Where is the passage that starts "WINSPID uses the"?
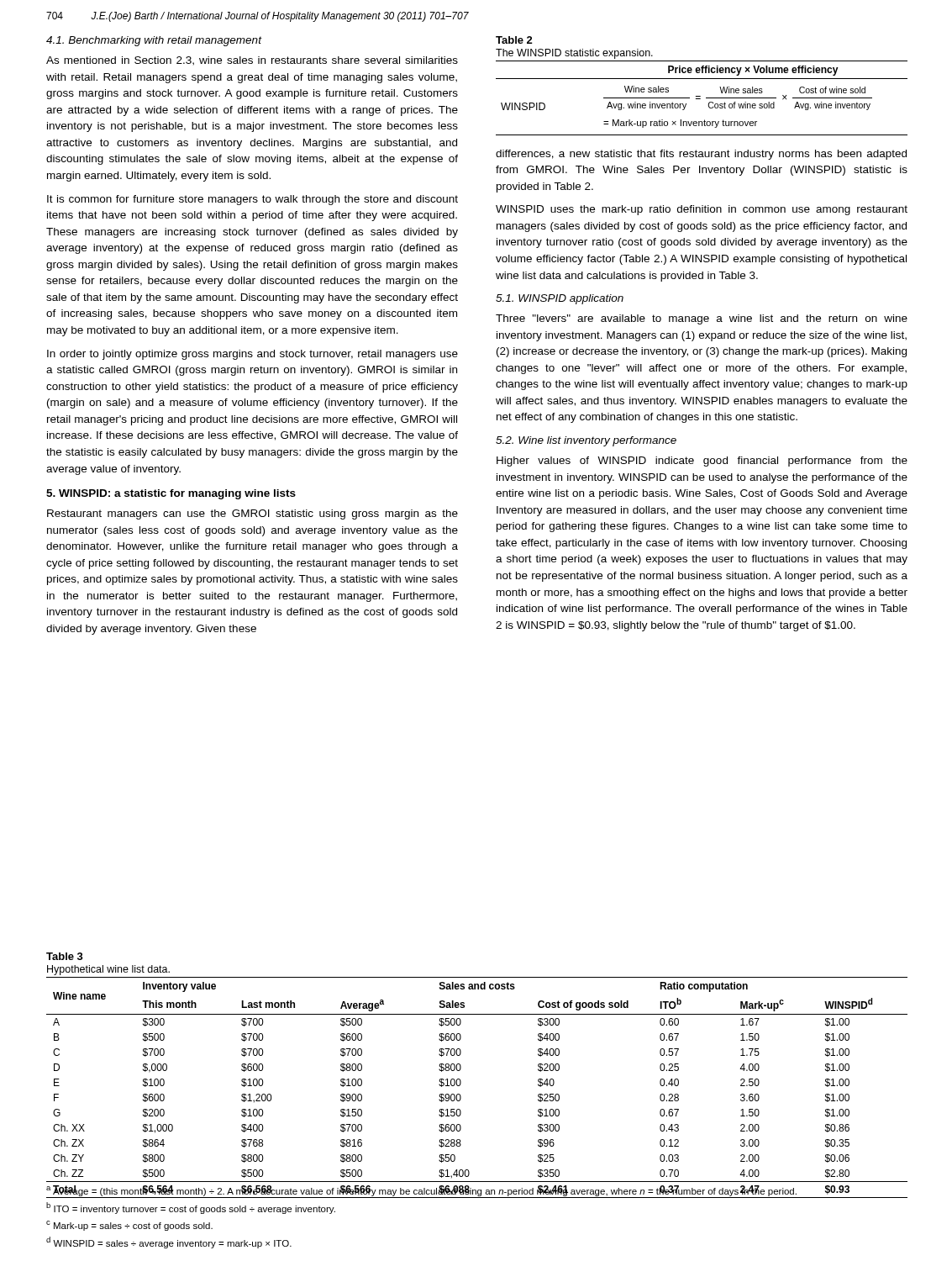The width and height of the screenshot is (952, 1261). coord(702,242)
